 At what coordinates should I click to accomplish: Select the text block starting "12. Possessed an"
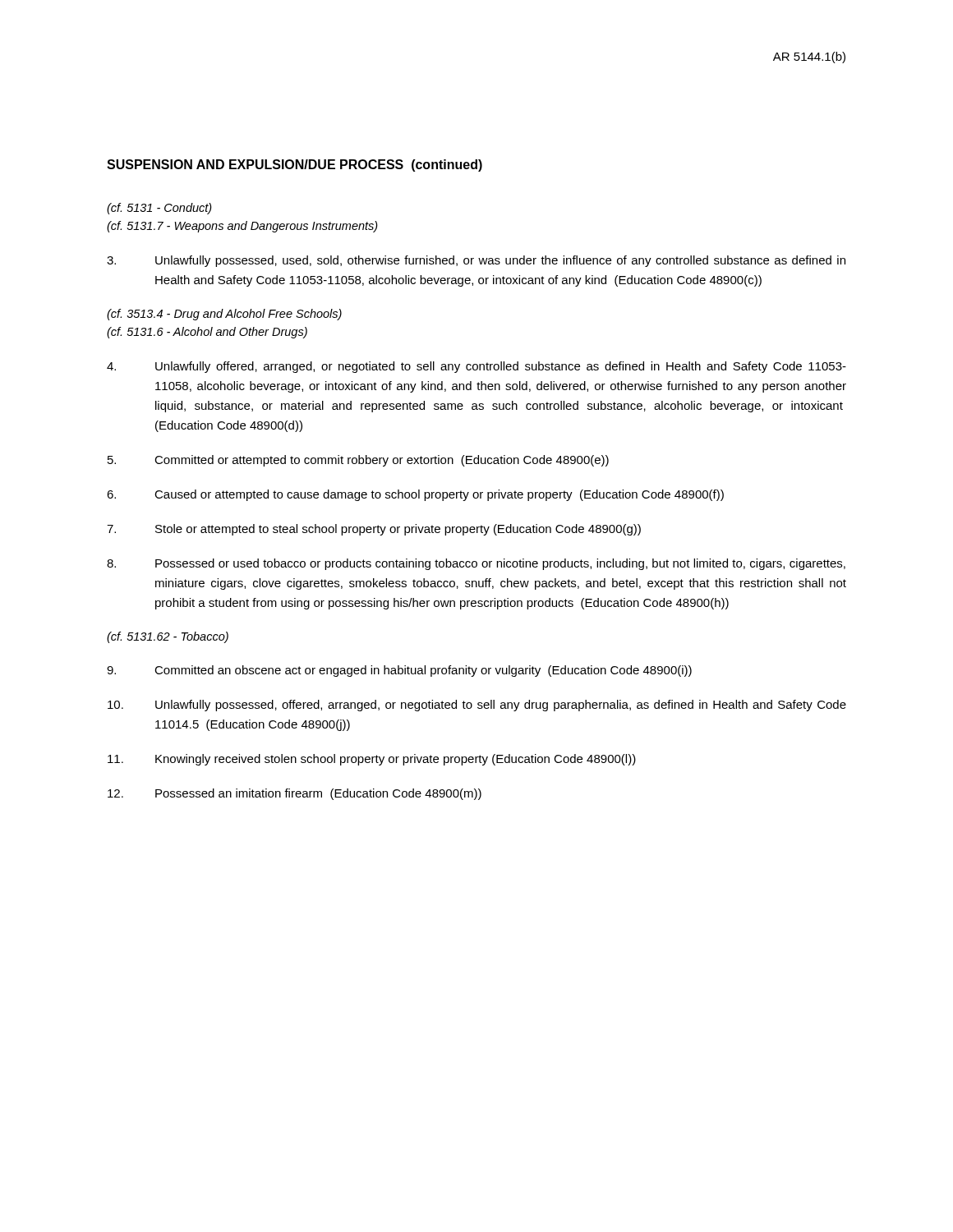tap(476, 794)
